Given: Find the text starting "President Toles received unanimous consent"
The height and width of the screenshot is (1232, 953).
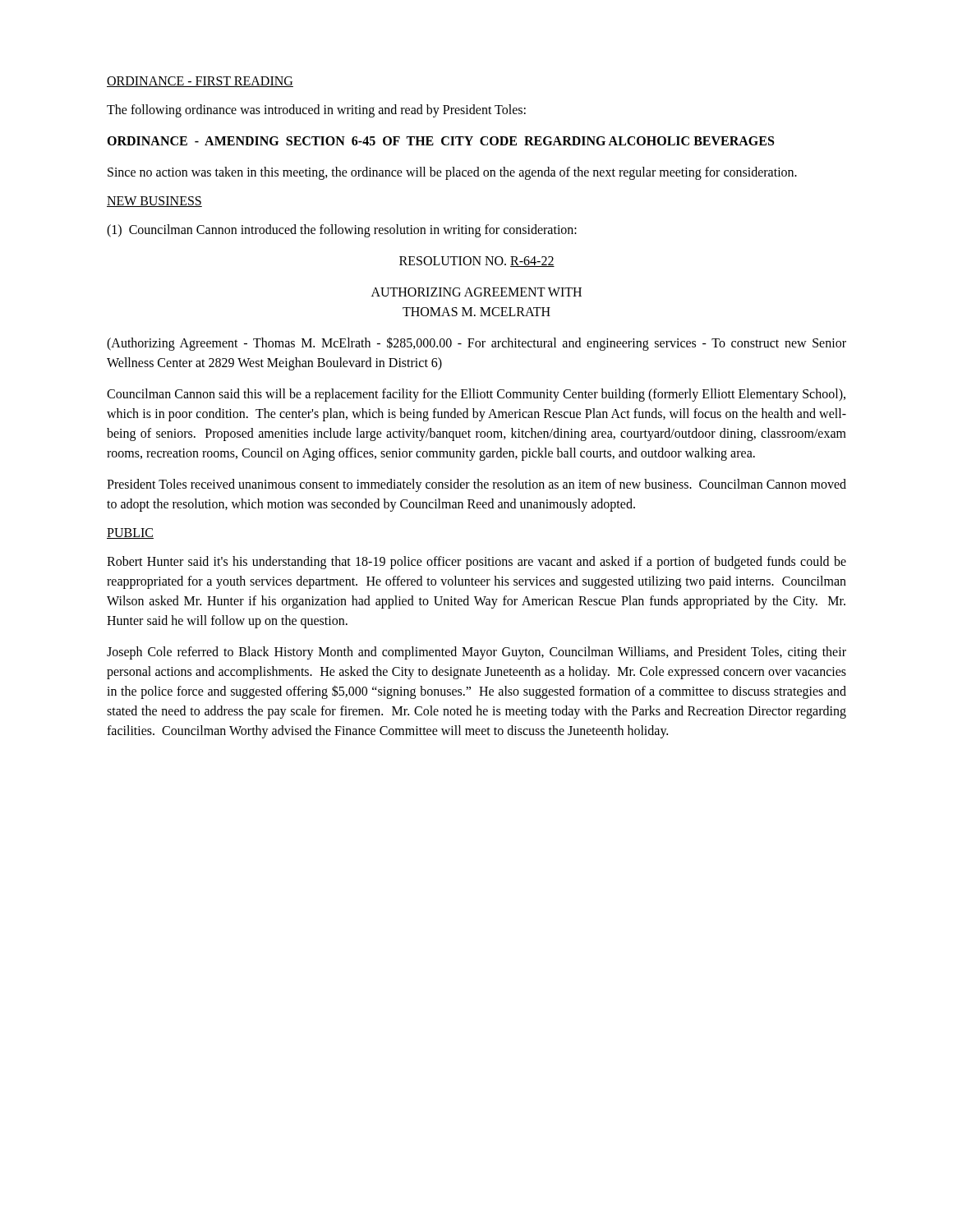Looking at the screenshot, I should 476,494.
